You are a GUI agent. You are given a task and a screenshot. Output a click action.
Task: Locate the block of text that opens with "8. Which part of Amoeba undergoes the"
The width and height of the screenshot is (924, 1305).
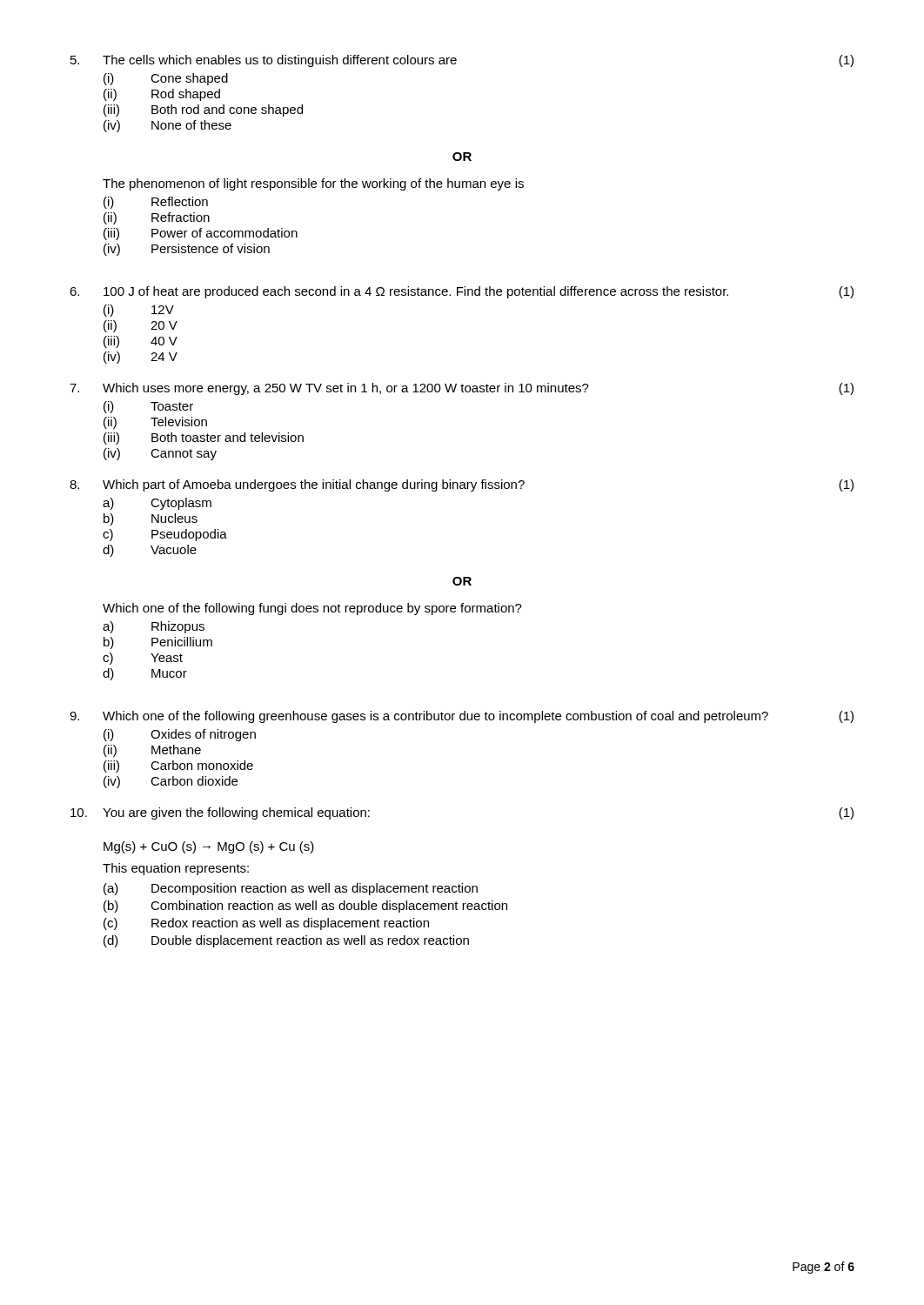pos(462,485)
